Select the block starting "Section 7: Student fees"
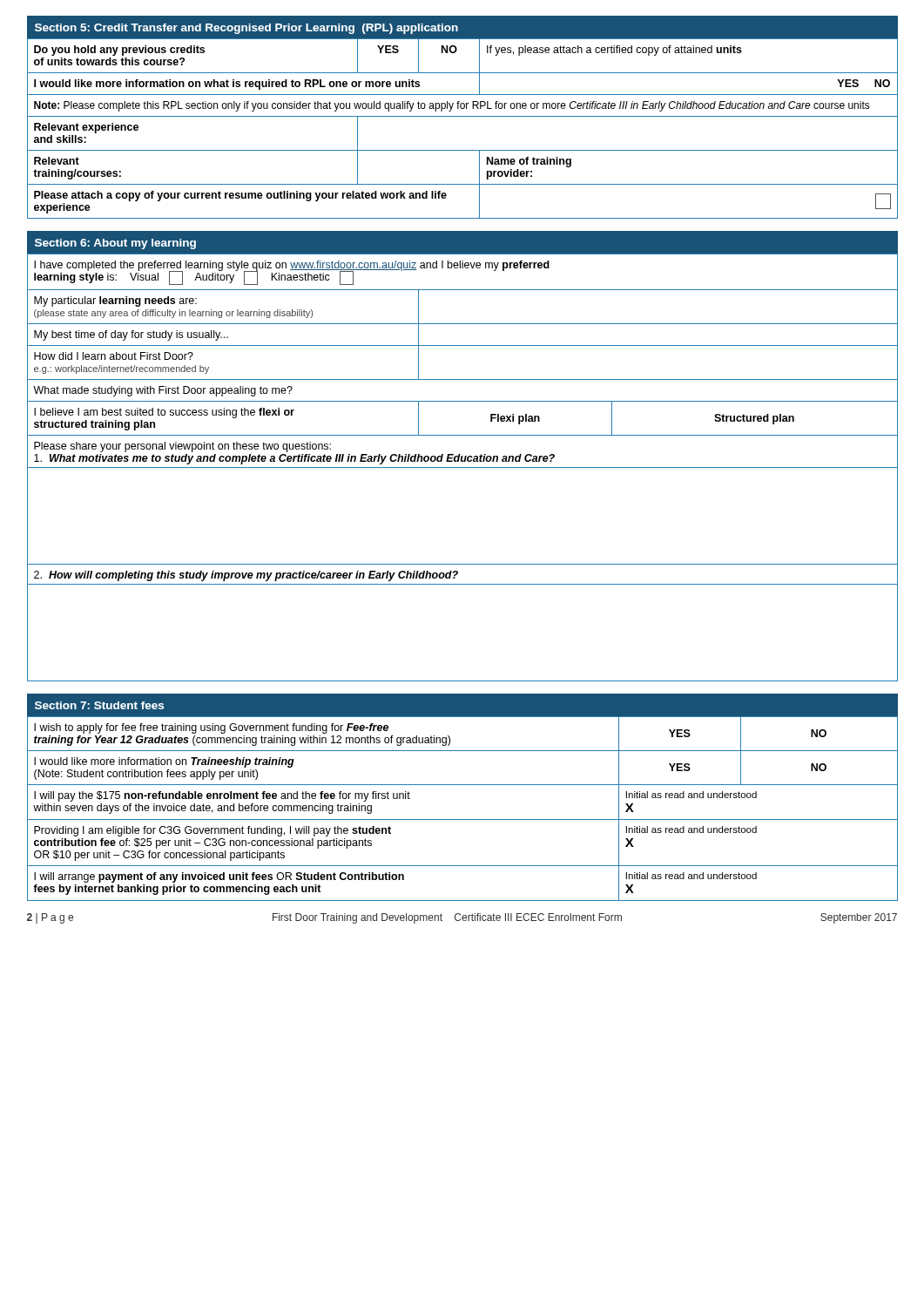Image resolution: width=924 pixels, height=1307 pixels. coord(99,705)
